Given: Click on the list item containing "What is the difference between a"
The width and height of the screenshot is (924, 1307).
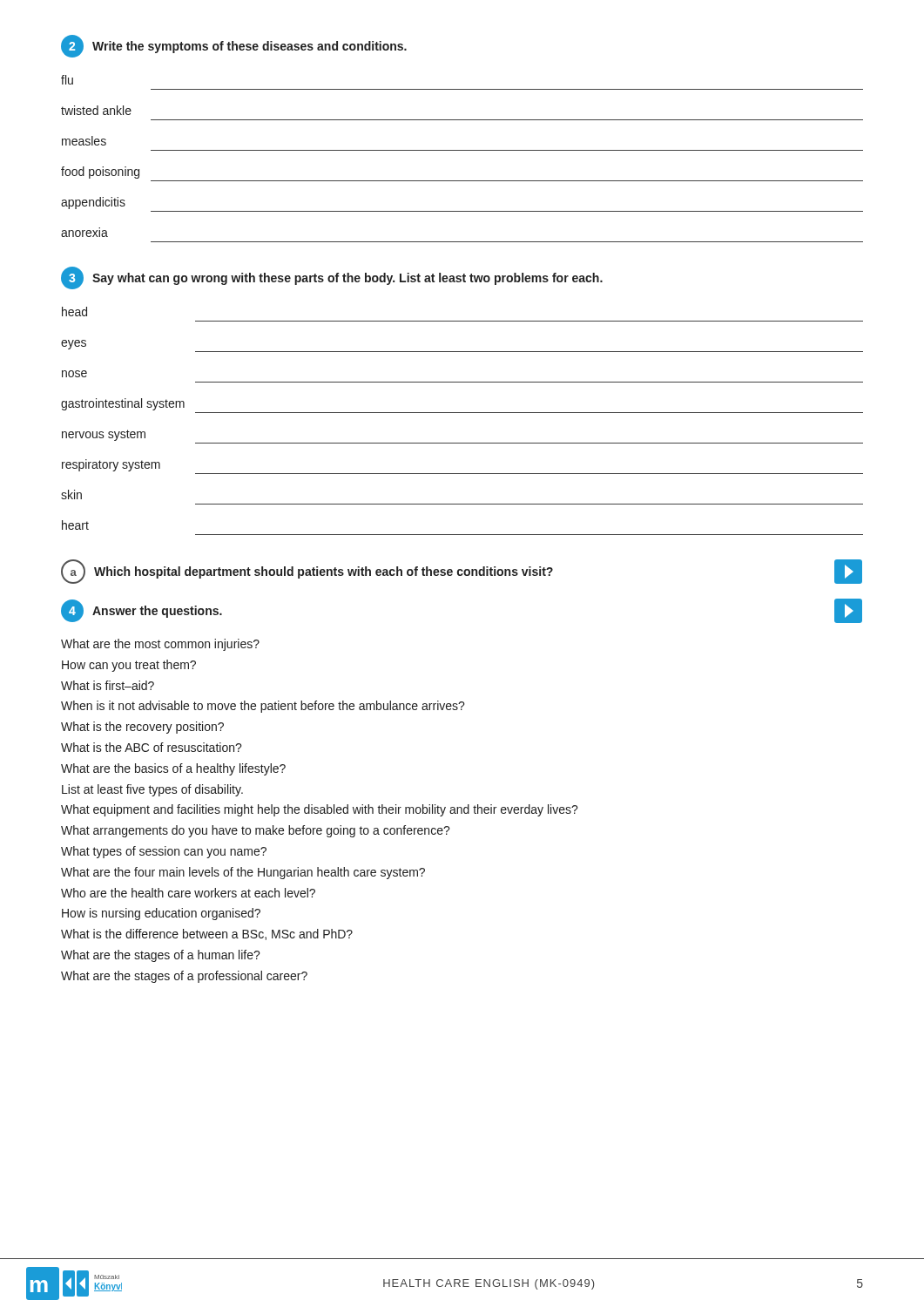Looking at the screenshot, I should (x=207, y=934).
